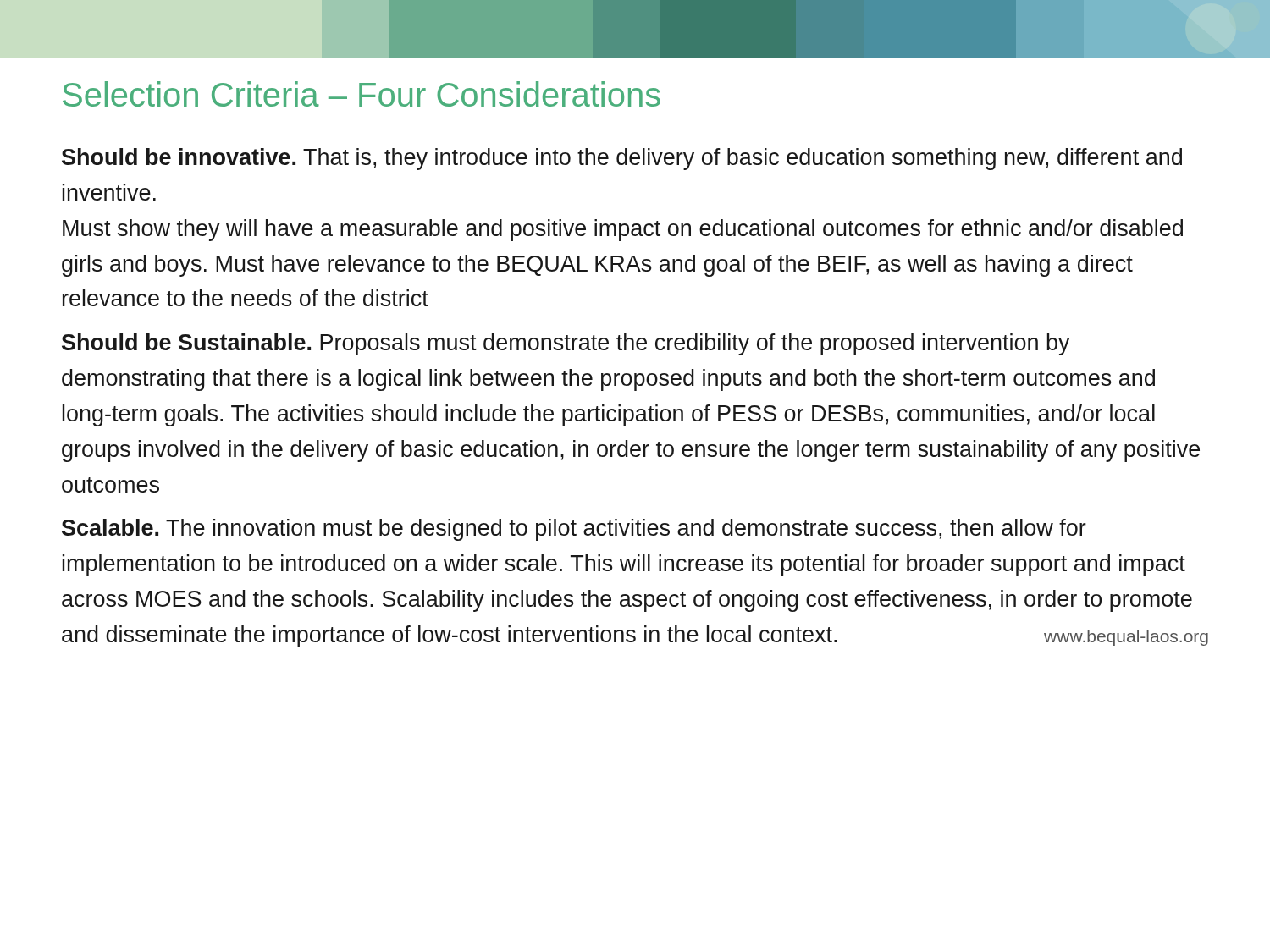Locate the passage starting "Scalable. The innovation"
The image size is (1270, 952).
635,583
